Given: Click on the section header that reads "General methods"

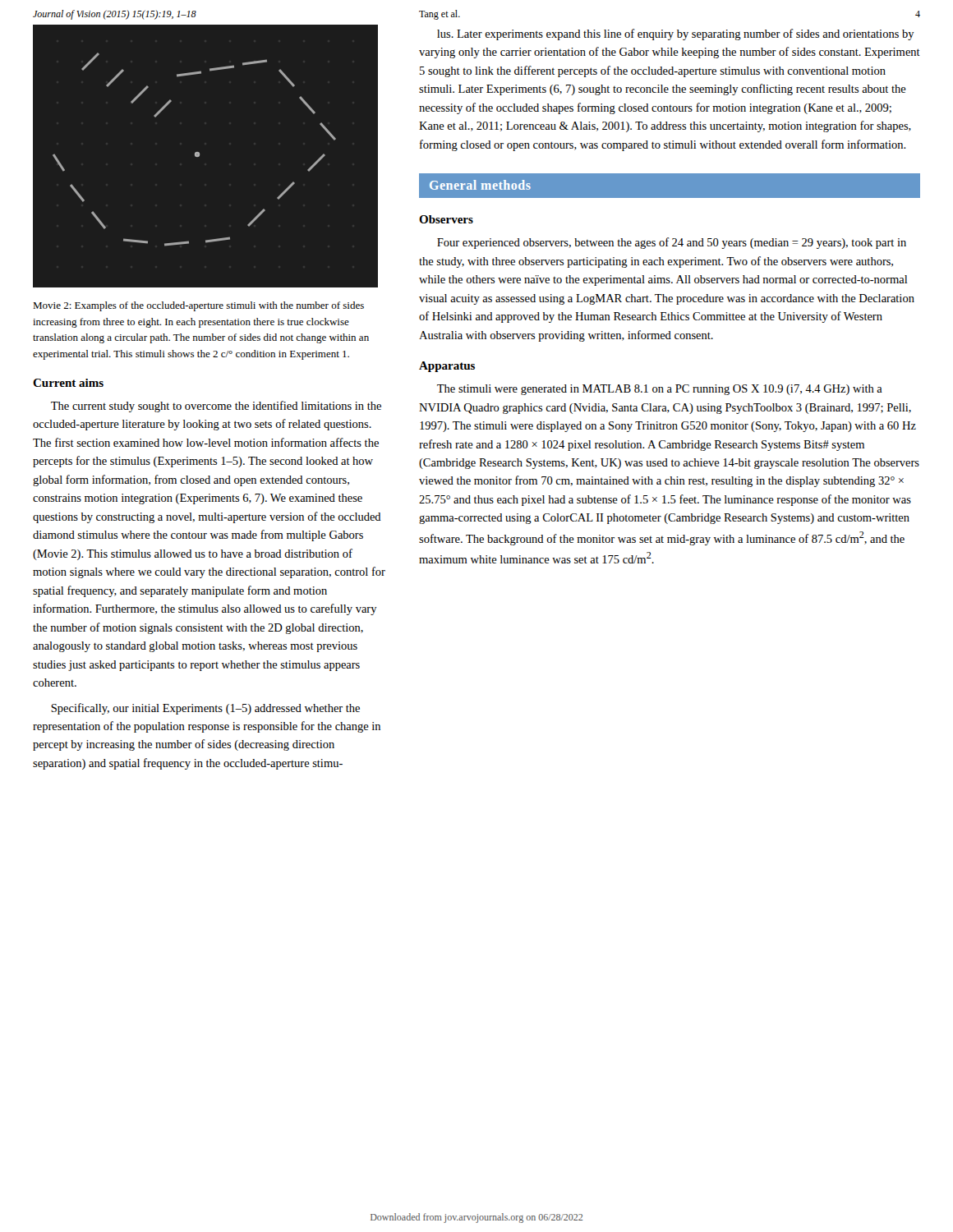Looking at the screenshot, I should pyautogui.click(x=480, y=185).
